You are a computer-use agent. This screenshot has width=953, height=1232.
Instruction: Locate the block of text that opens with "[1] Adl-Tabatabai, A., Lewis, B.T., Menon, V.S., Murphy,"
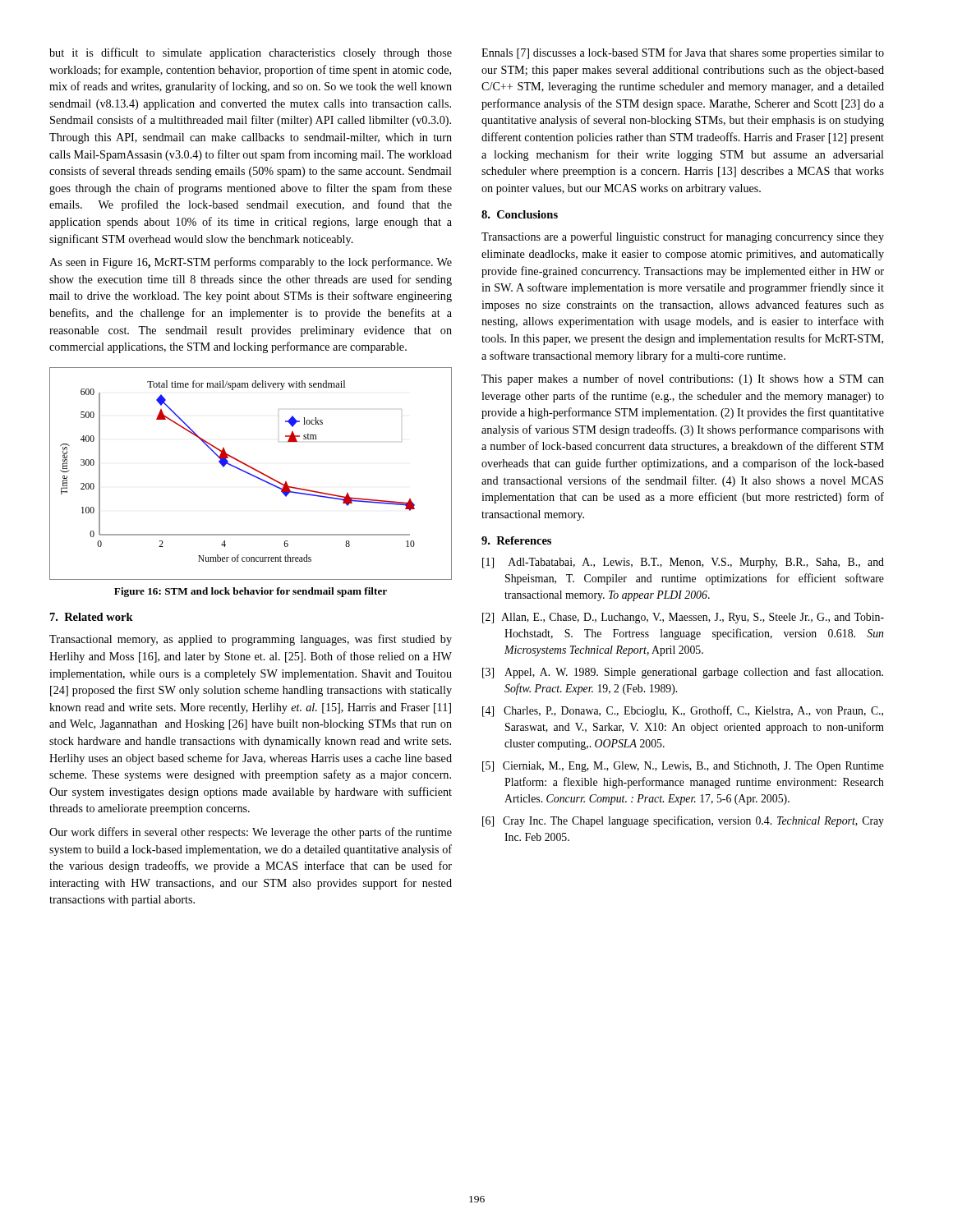tap(683, 579)
